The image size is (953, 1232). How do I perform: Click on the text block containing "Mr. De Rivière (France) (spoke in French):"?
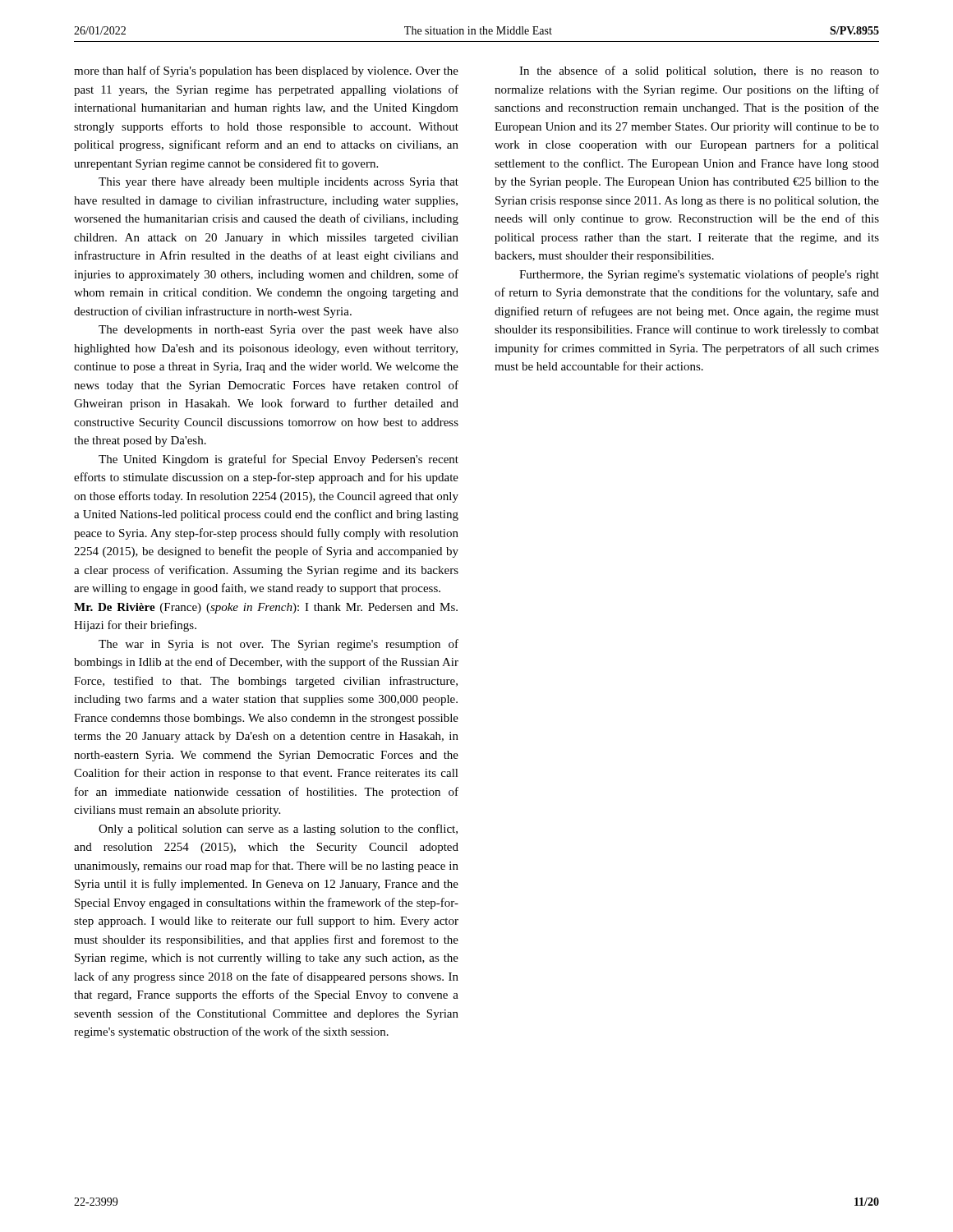[x=266, y=616]
